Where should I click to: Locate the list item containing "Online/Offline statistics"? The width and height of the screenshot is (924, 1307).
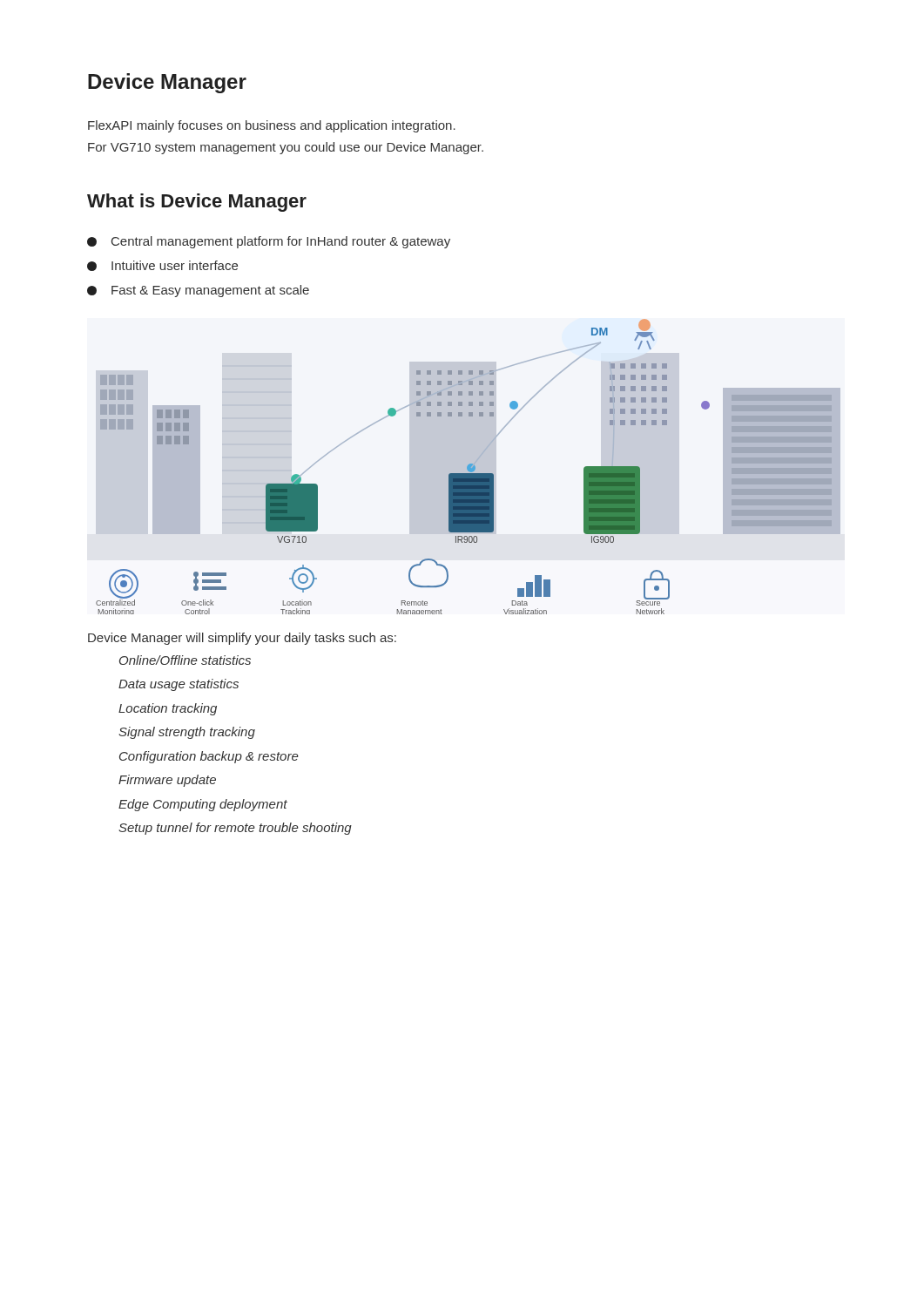[x=185, y=660]
